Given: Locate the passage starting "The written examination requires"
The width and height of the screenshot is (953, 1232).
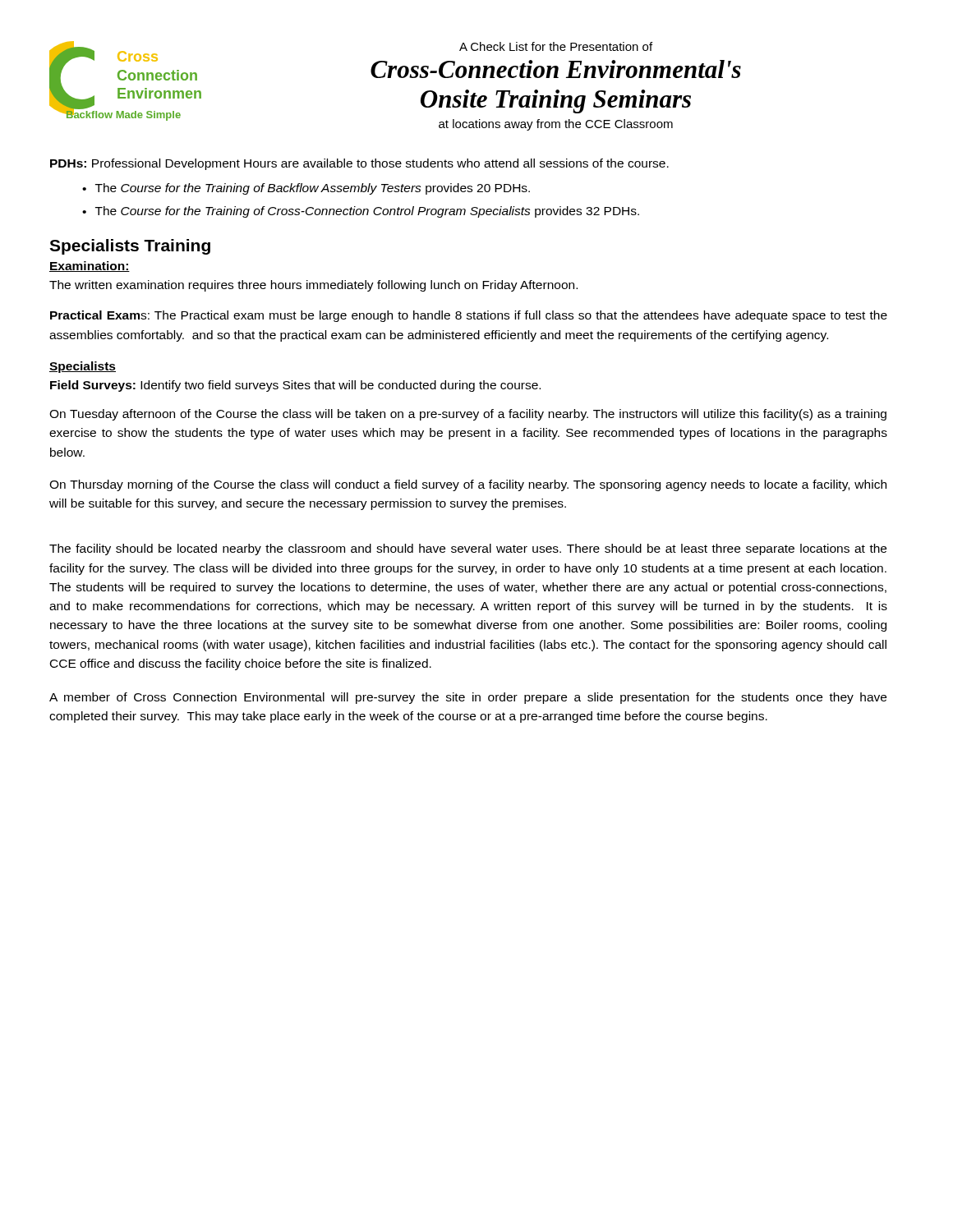Looking at the screenshot, I should 314,285.
